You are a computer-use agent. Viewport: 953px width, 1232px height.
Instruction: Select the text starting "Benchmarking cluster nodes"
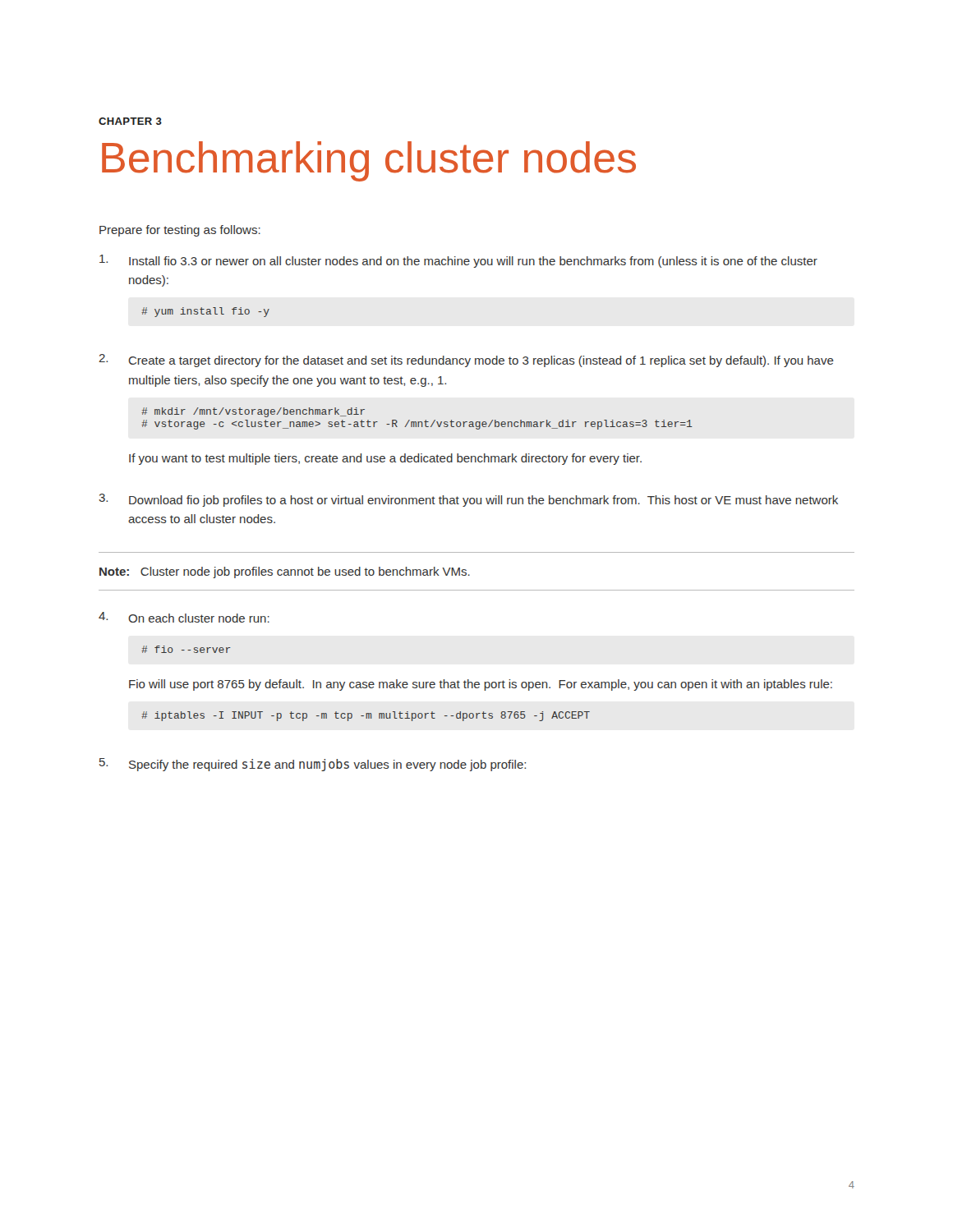pyautogui.click(x=368, y=158)
